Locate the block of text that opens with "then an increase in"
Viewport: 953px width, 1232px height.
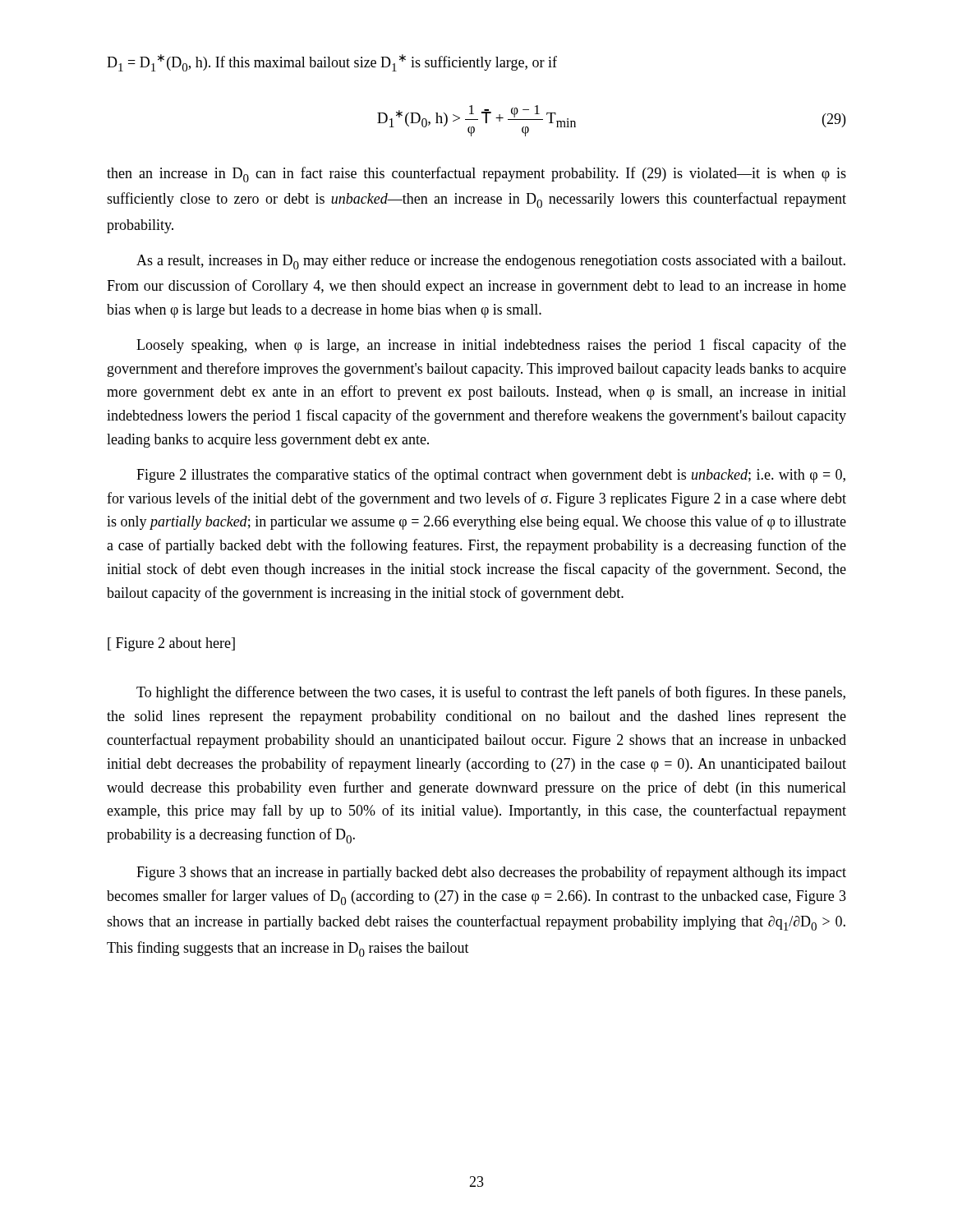click(476, 199)
